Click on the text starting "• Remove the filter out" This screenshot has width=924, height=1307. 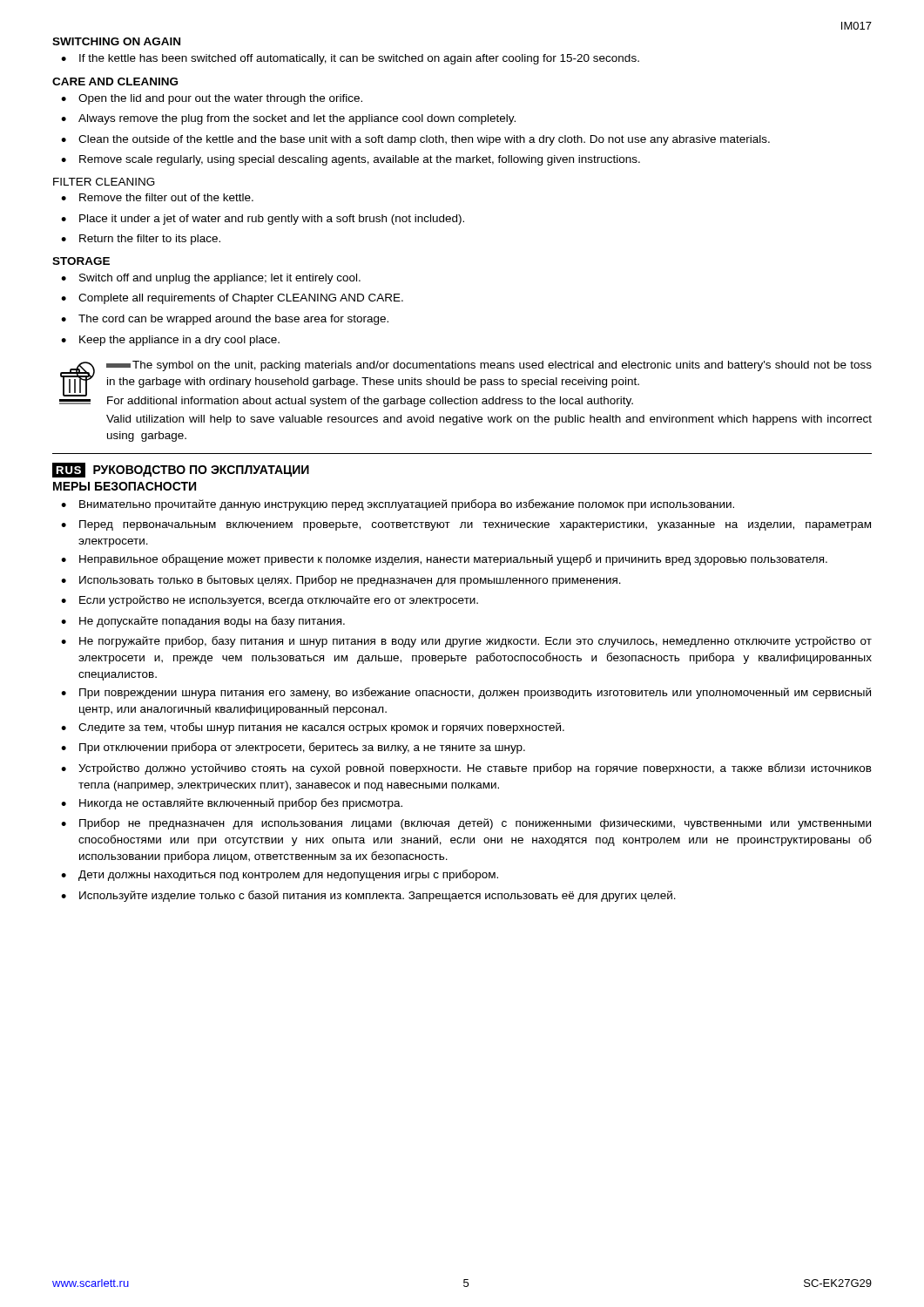point(157,197)
